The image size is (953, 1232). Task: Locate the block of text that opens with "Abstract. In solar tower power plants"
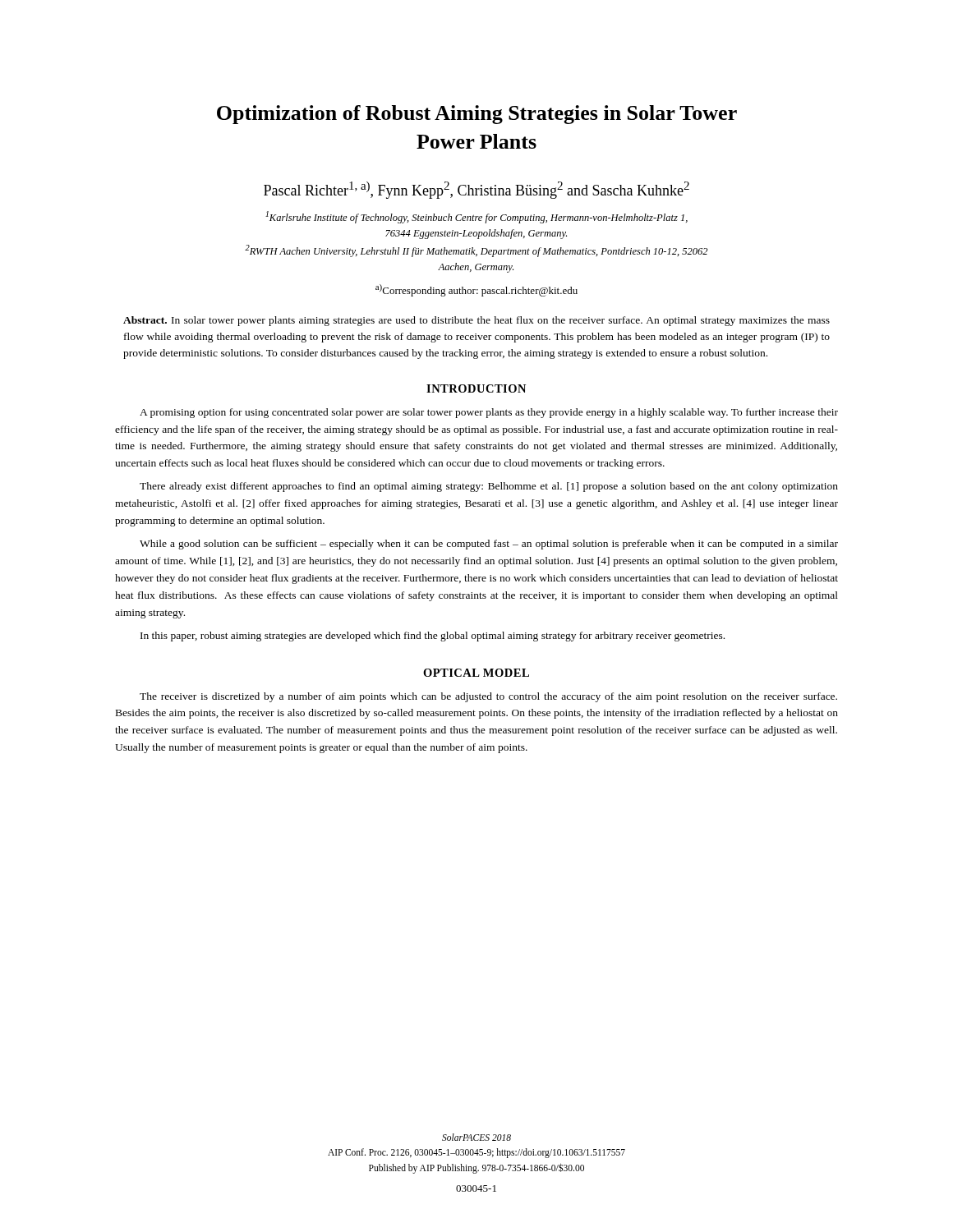coord(476,336)
